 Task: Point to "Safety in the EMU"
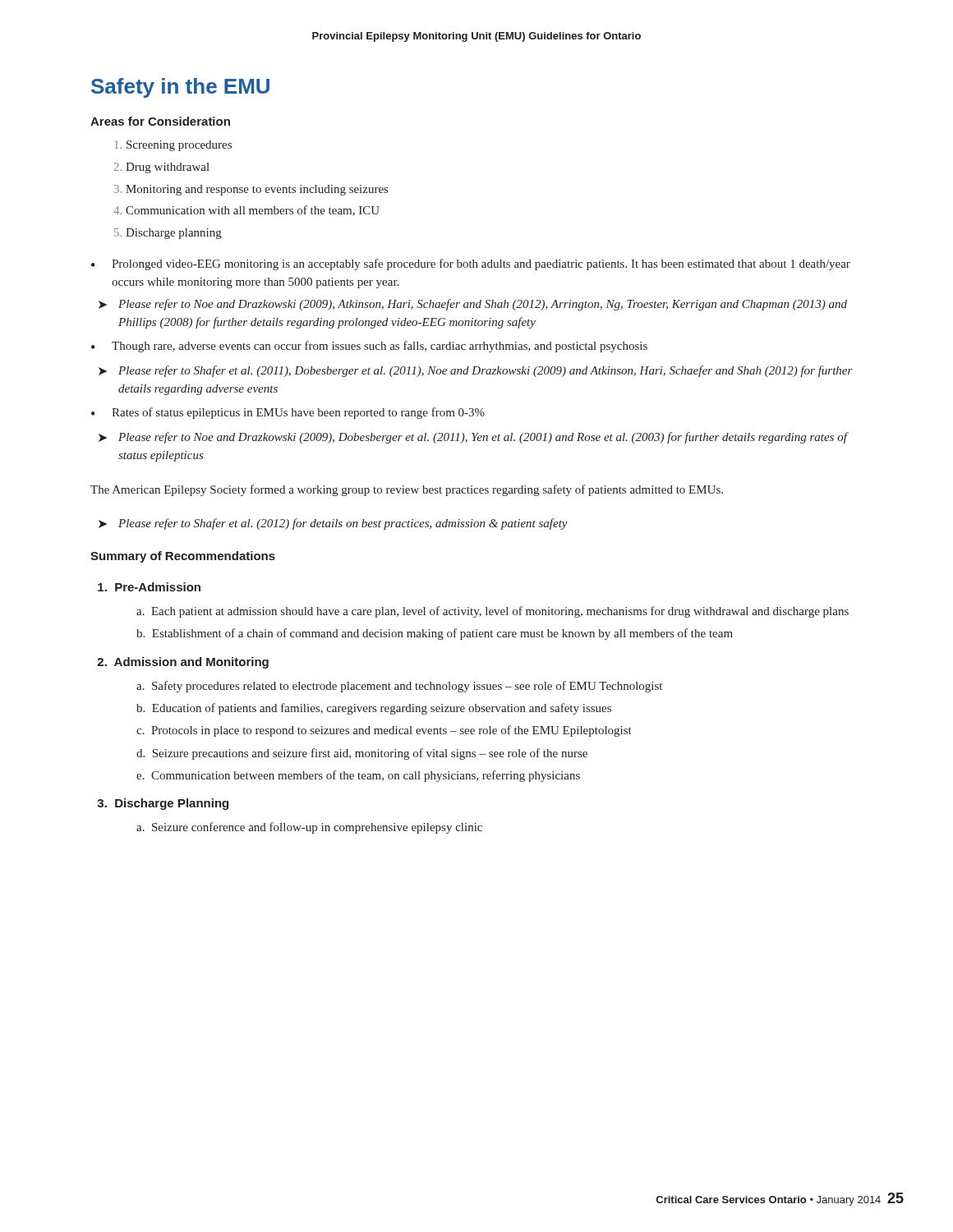(x=181, y=86)
